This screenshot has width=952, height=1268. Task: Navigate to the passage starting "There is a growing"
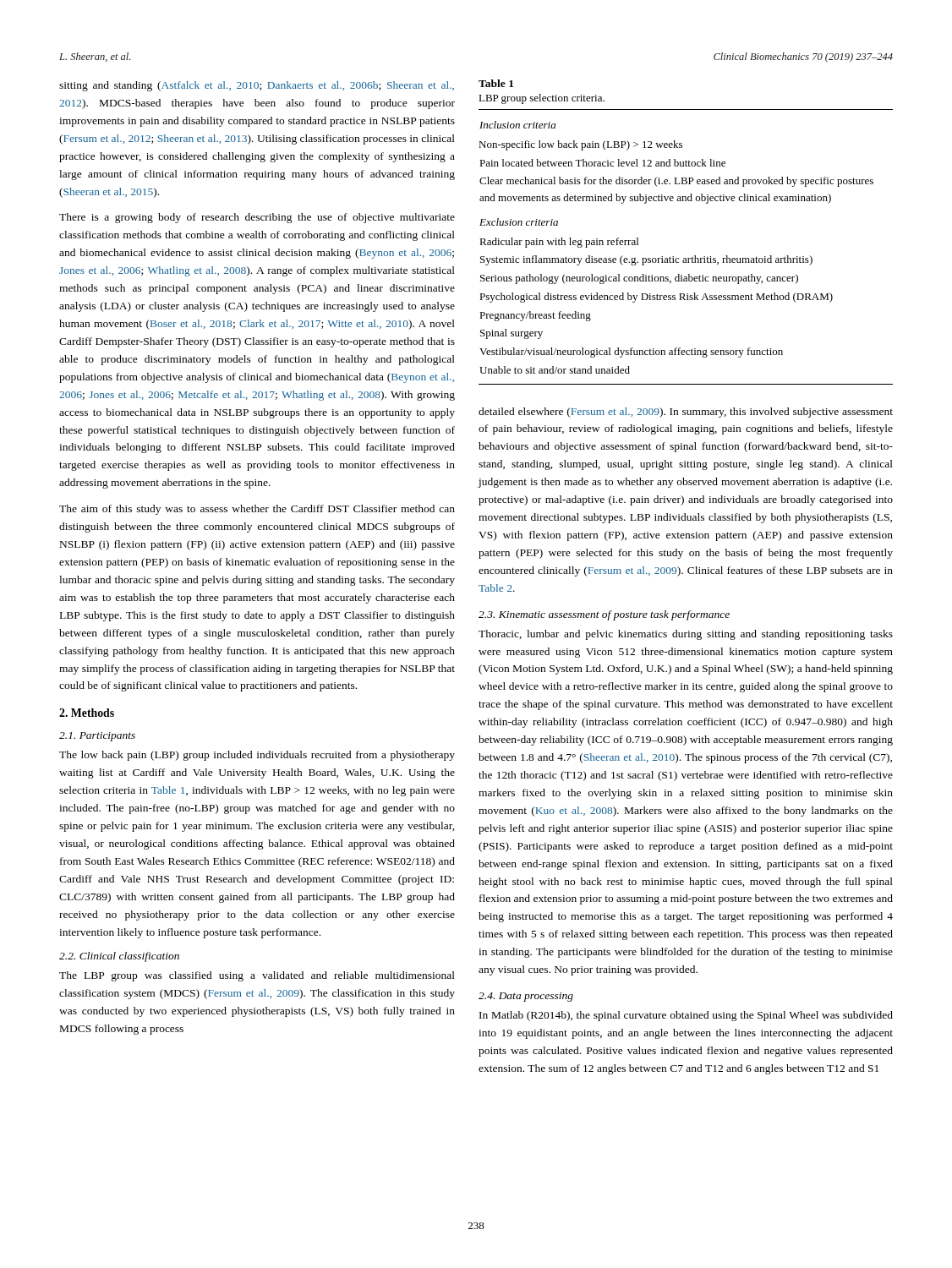(257, 351)
